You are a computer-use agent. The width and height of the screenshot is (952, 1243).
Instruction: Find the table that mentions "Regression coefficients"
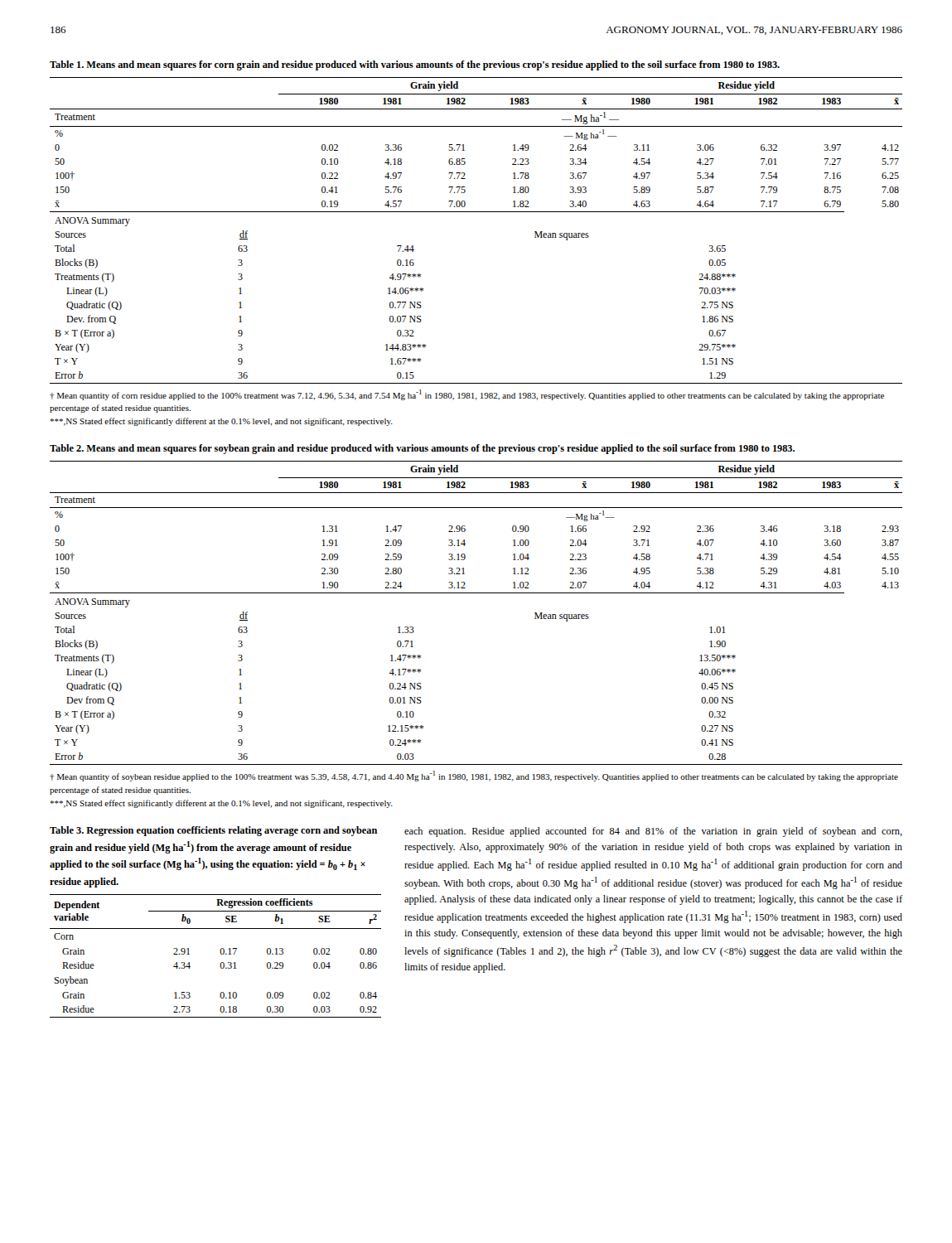pos(215,956)
